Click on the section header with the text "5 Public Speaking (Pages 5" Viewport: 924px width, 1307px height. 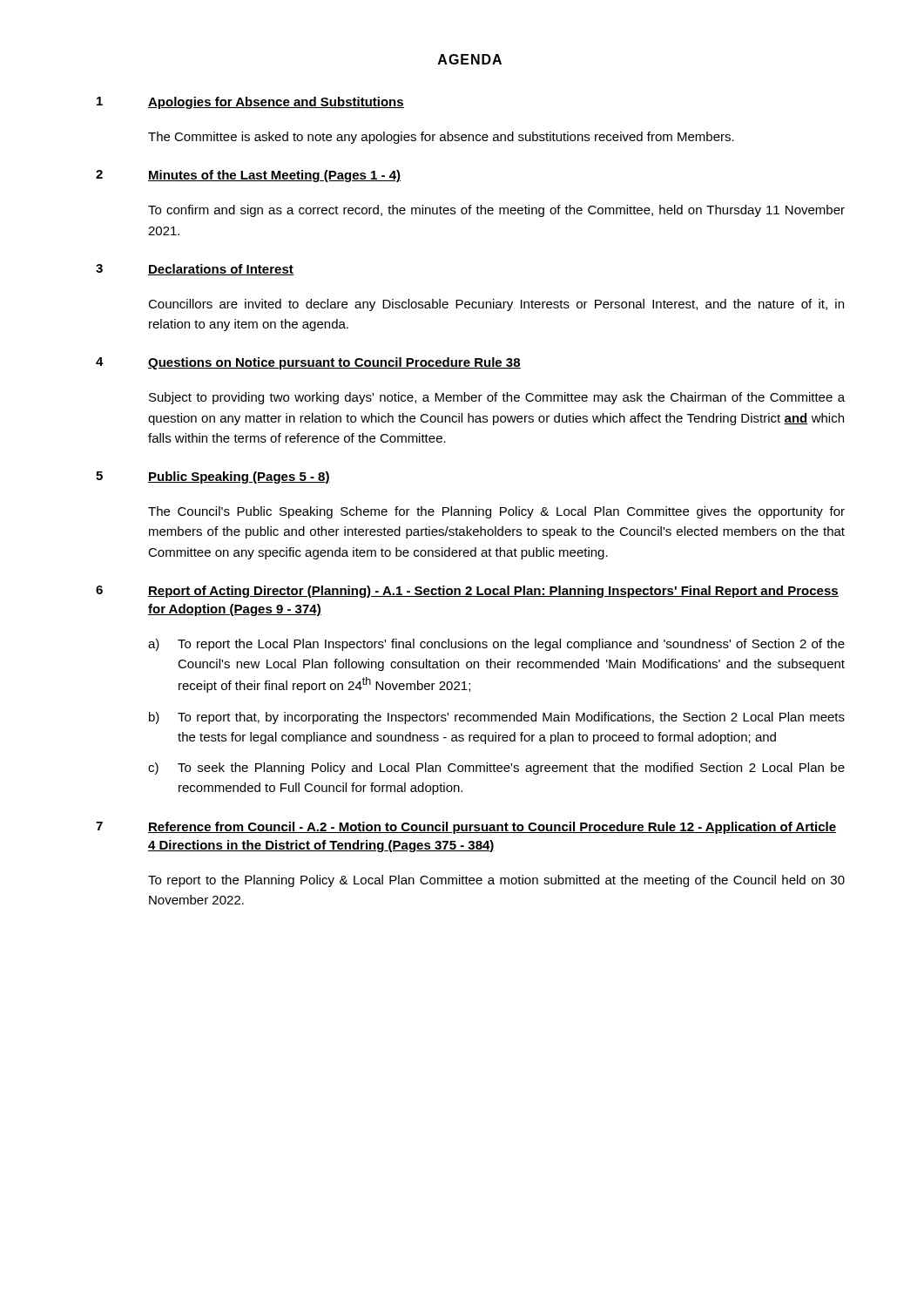[213, 477]
